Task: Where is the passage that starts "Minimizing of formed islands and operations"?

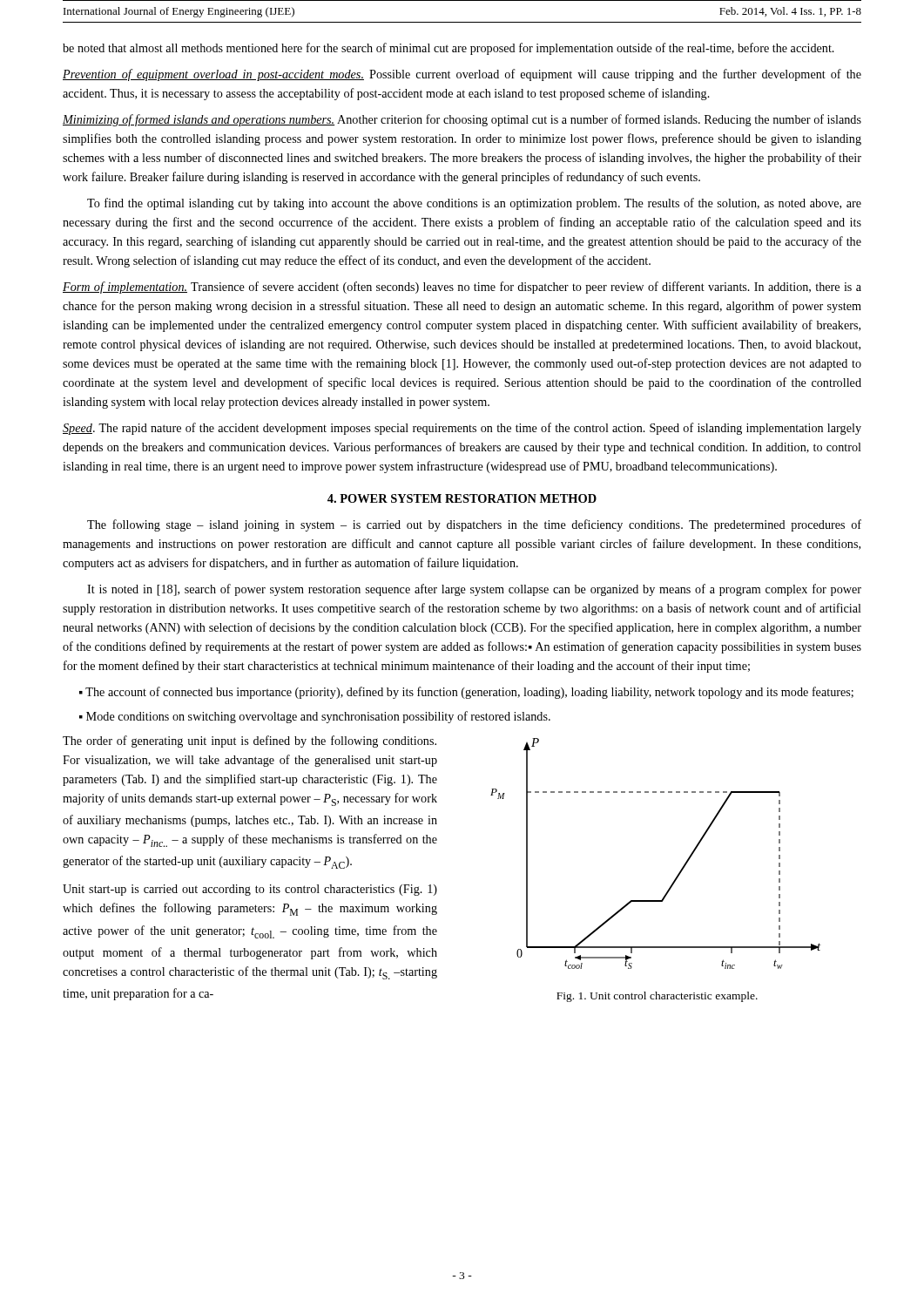Action: (462, 148)
